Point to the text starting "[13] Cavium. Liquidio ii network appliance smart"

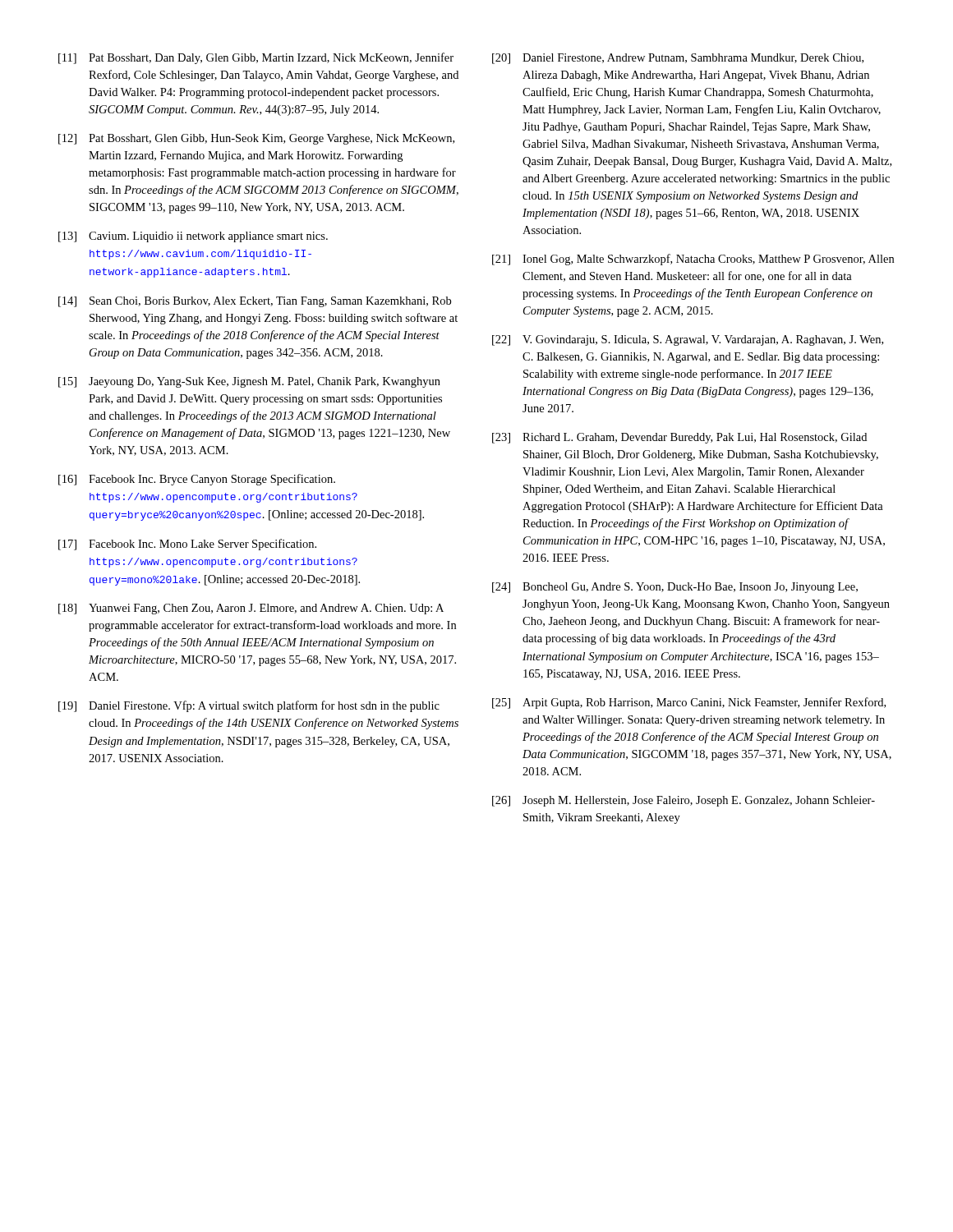[260, 254]
